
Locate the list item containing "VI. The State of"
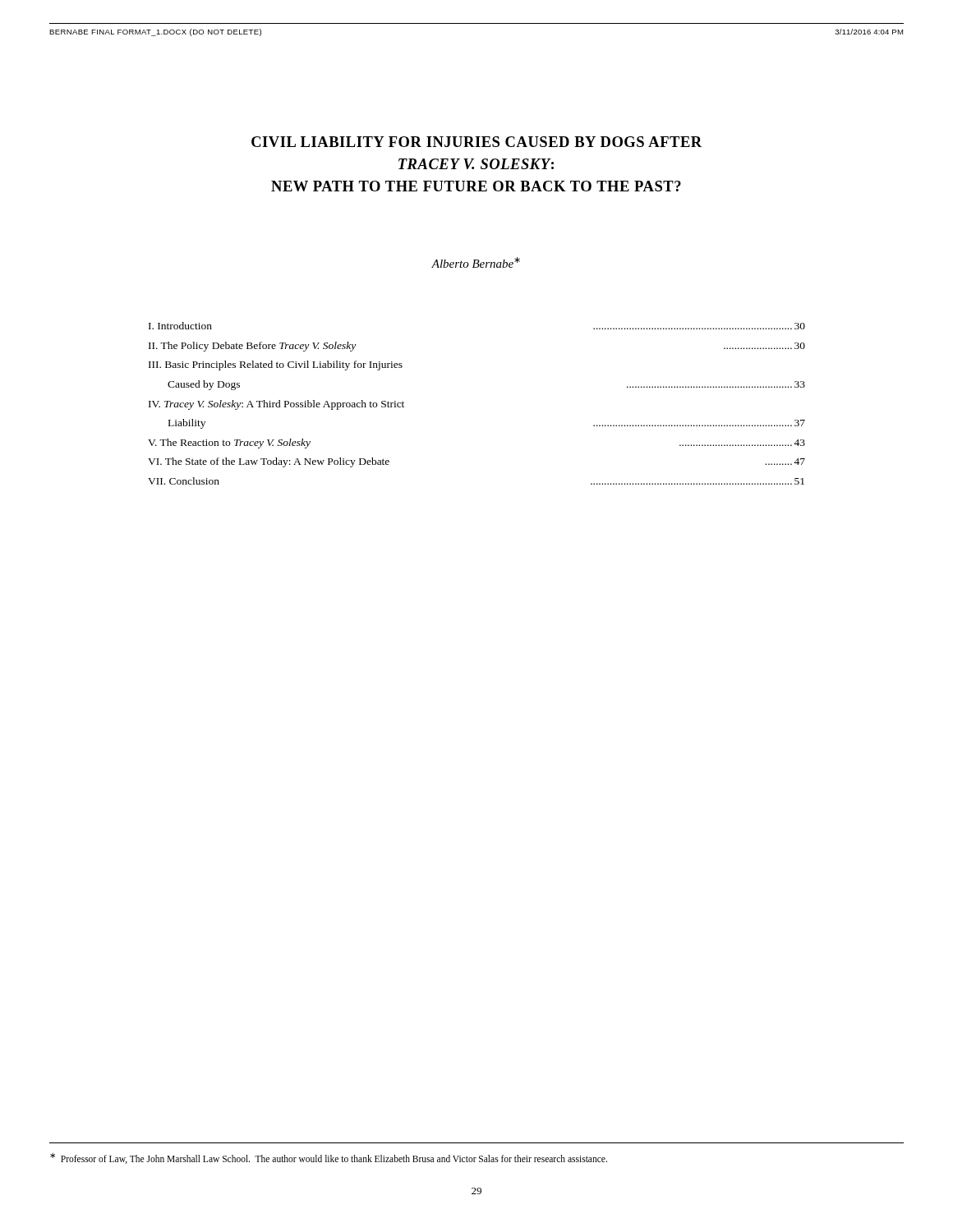(x=274, y=461)
